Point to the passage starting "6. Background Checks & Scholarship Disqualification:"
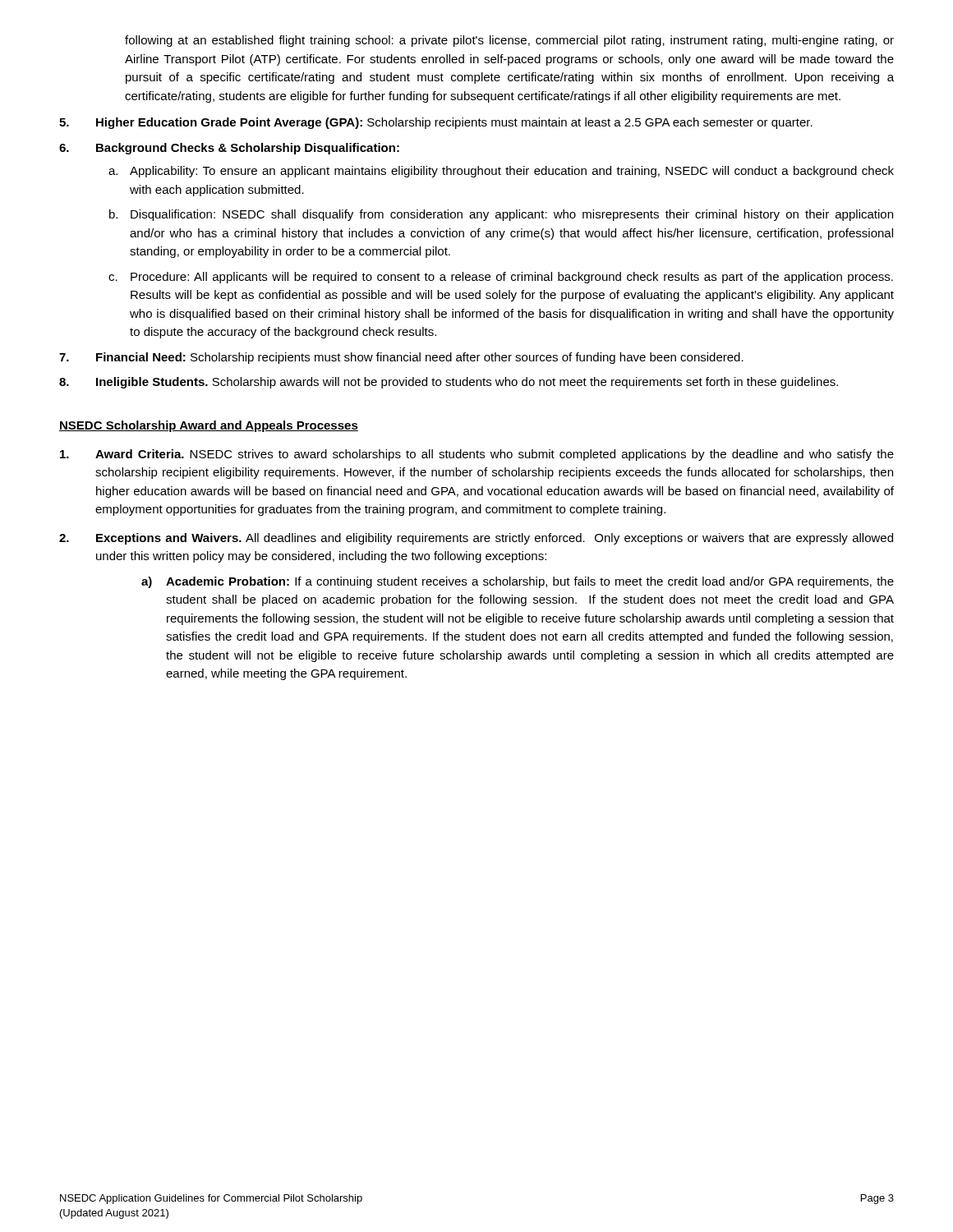 coord(229,149)
